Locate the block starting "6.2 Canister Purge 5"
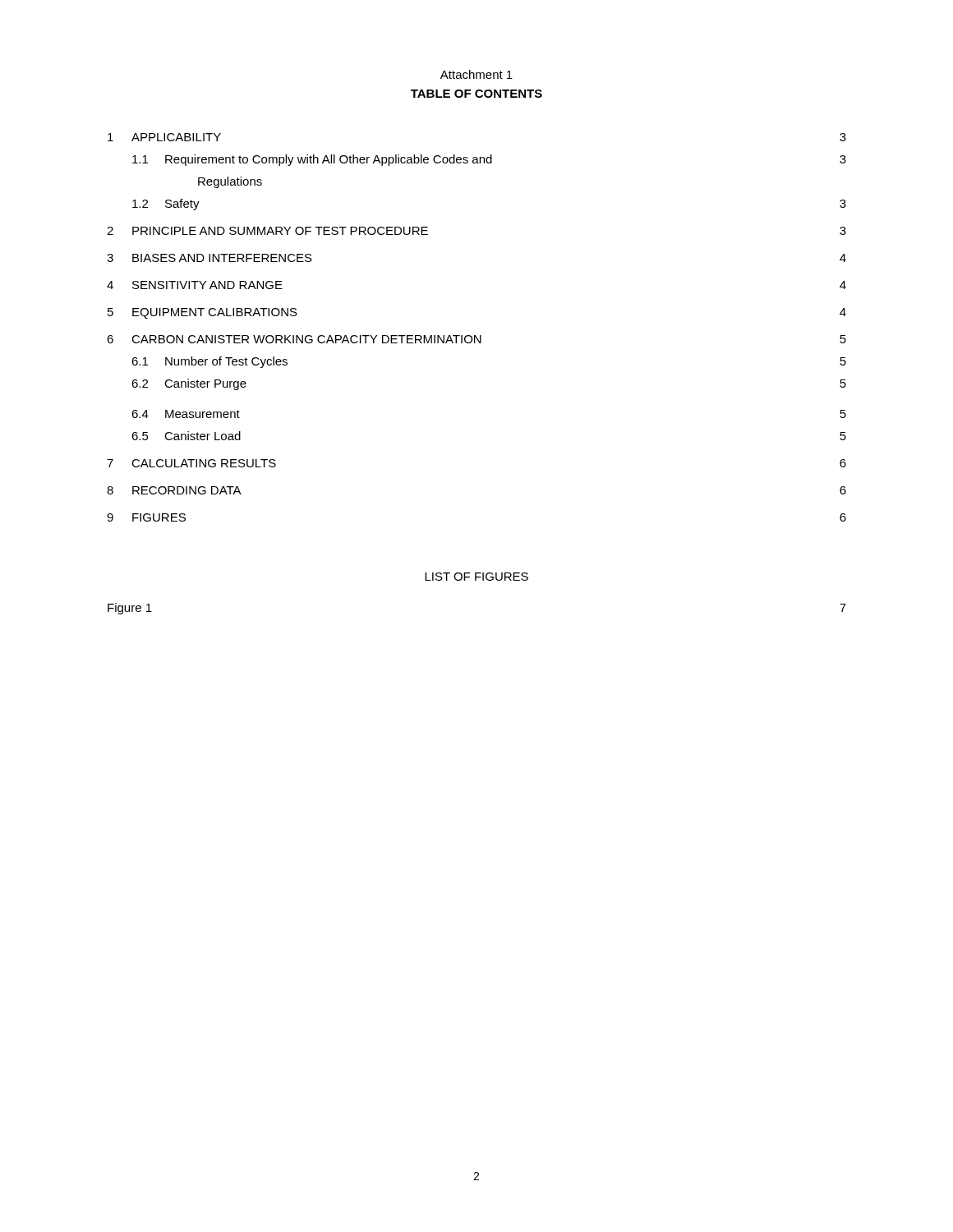The width and height of the screenshot is (953, 1232). pyautogui.click(x=207, y=384)
